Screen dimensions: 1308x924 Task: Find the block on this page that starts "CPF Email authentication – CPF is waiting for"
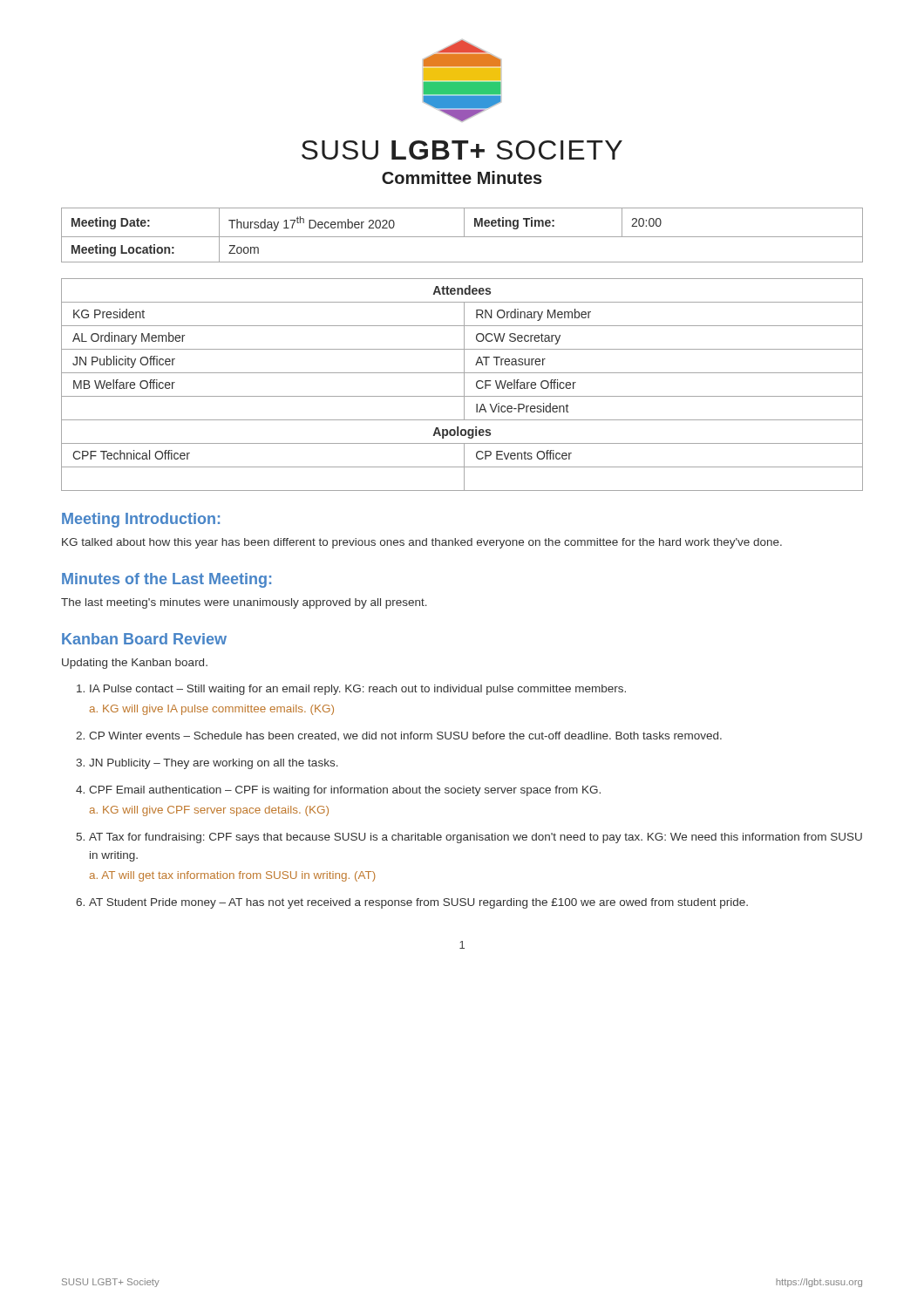coord(476,801)
